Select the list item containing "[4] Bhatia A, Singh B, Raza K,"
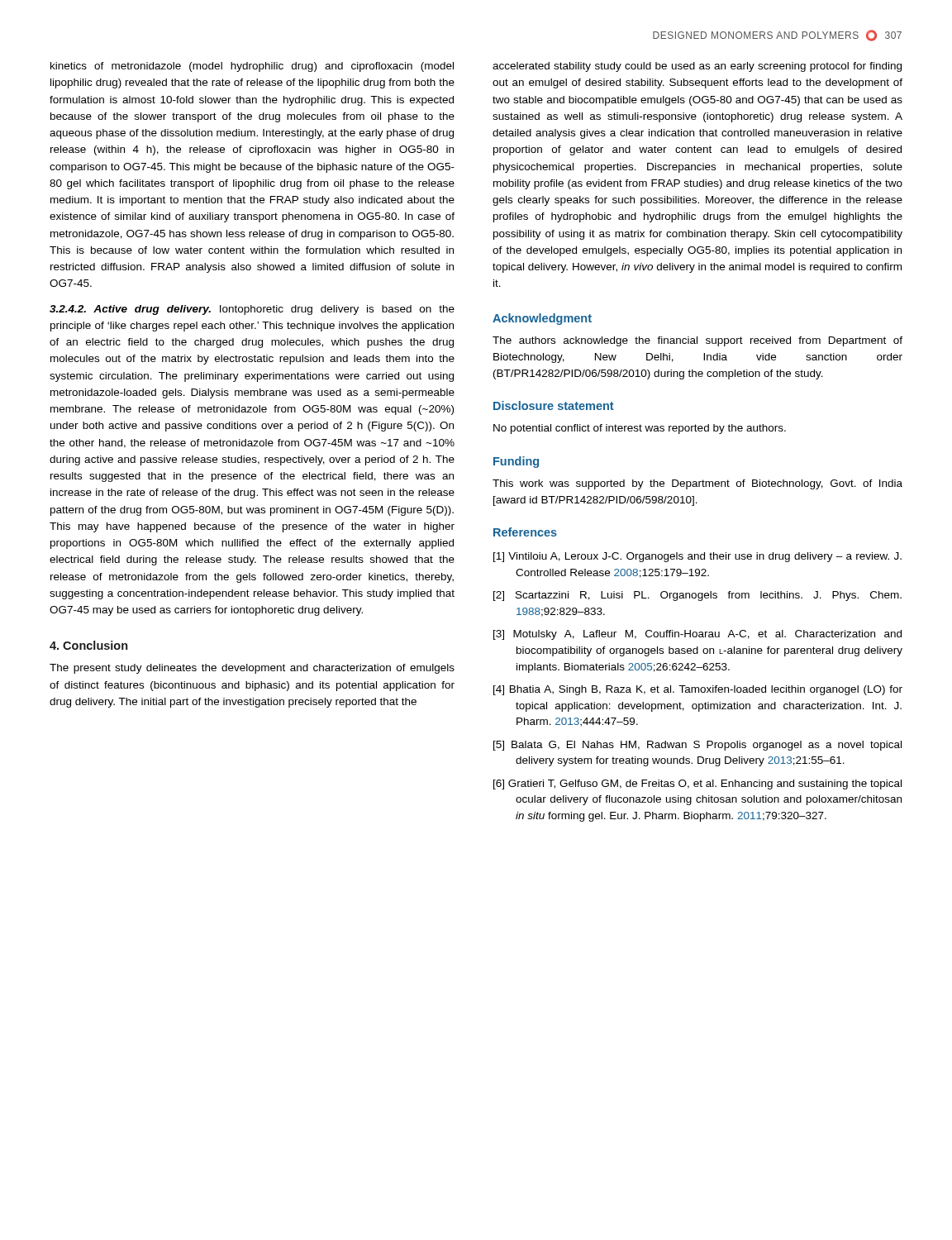This screenshot has height=1240, width=952. coord(697,705)
